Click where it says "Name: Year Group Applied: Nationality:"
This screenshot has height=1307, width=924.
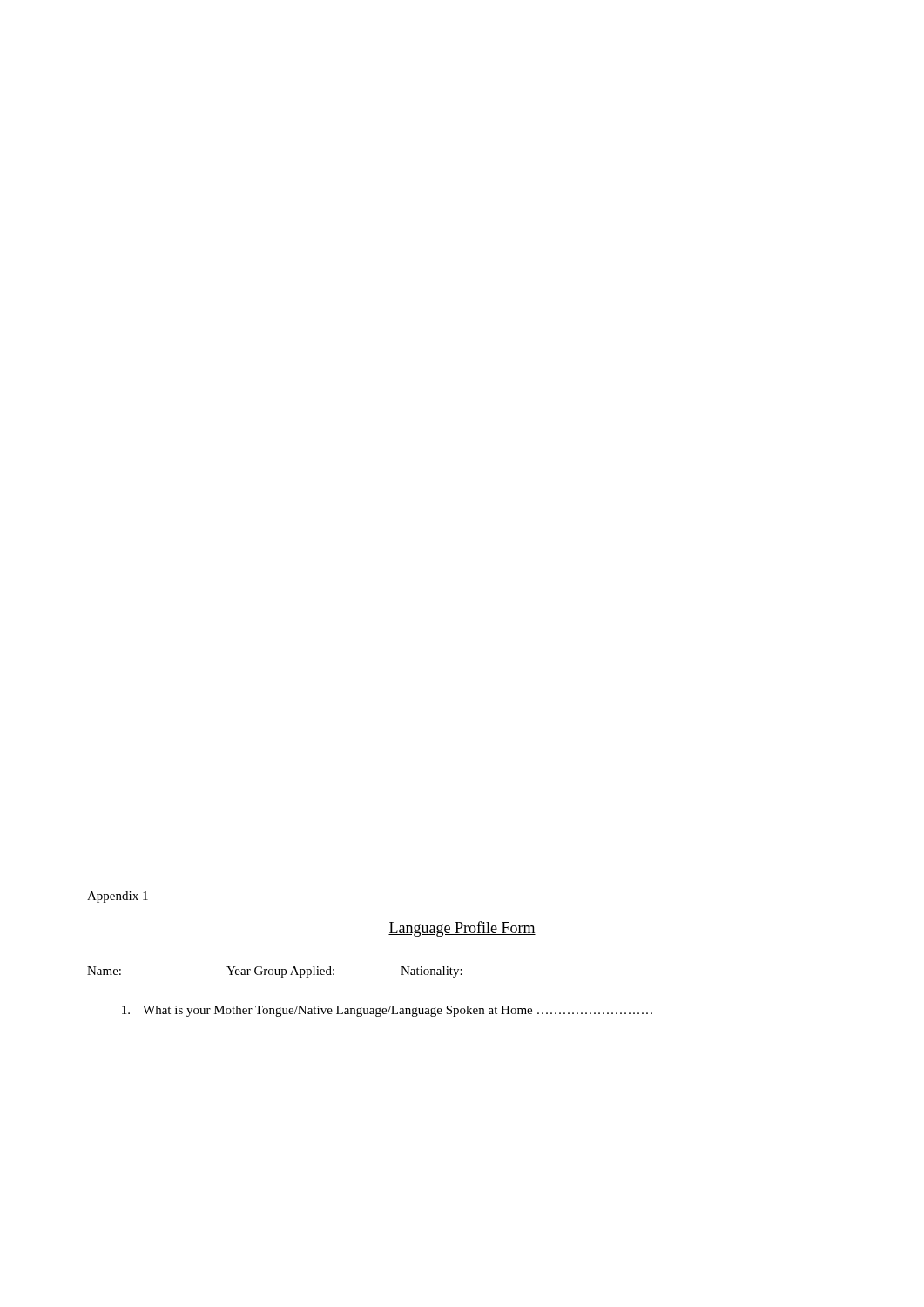[x=314, y=971]
